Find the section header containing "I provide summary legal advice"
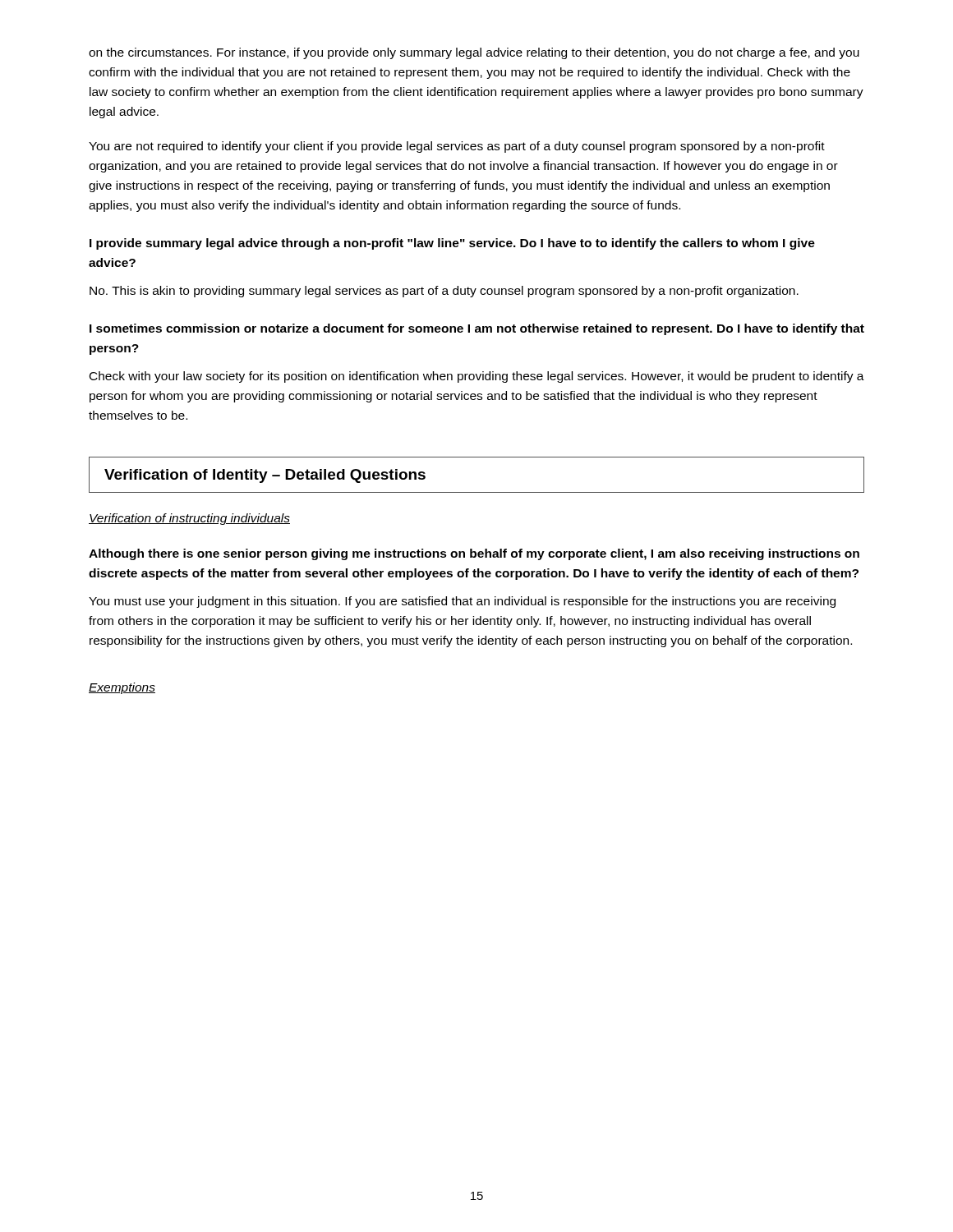The height and width of the screenshot is (1232, 953). click(x=452, y=253)
